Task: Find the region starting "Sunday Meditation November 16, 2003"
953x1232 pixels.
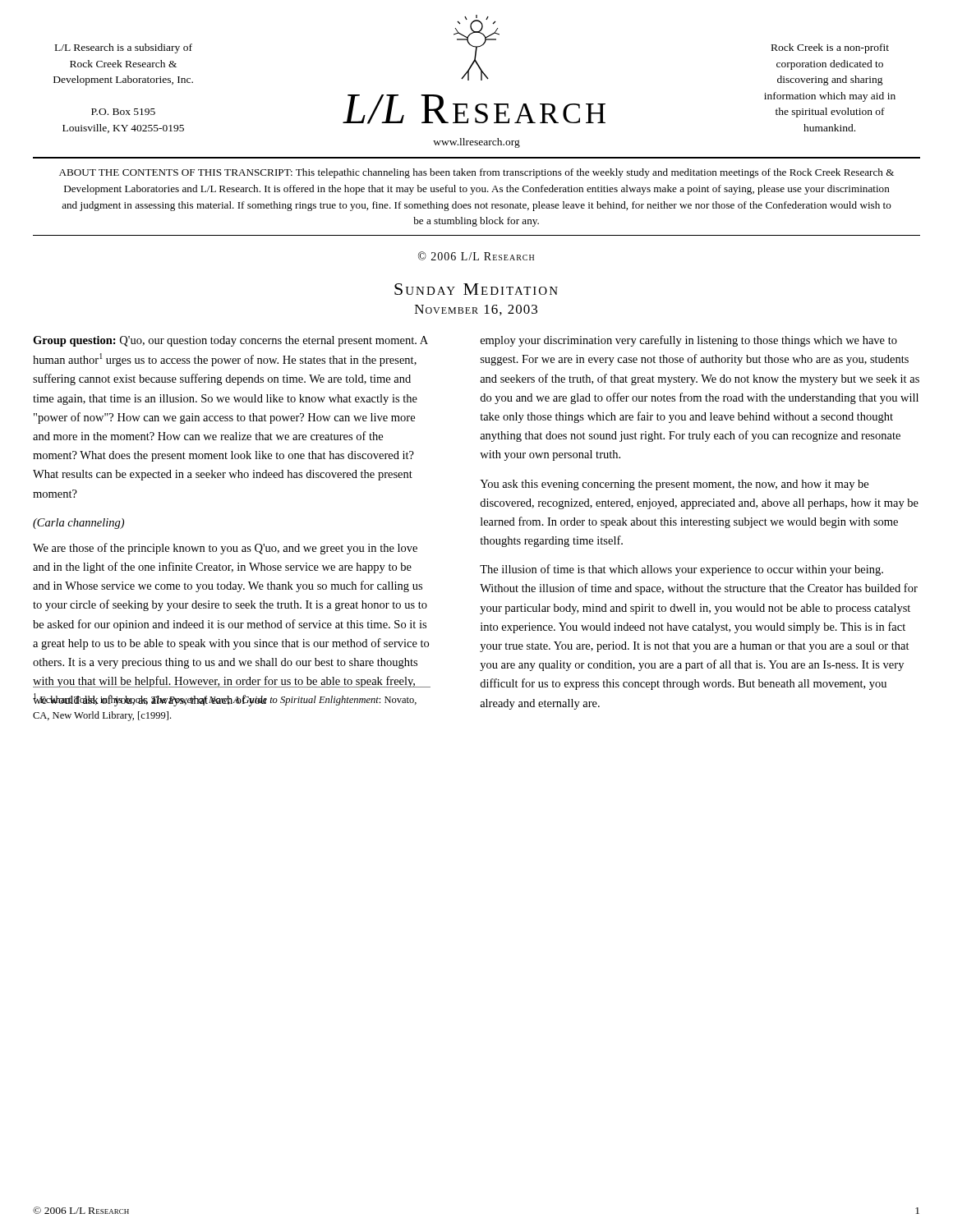Action: (x=476, y=298)
